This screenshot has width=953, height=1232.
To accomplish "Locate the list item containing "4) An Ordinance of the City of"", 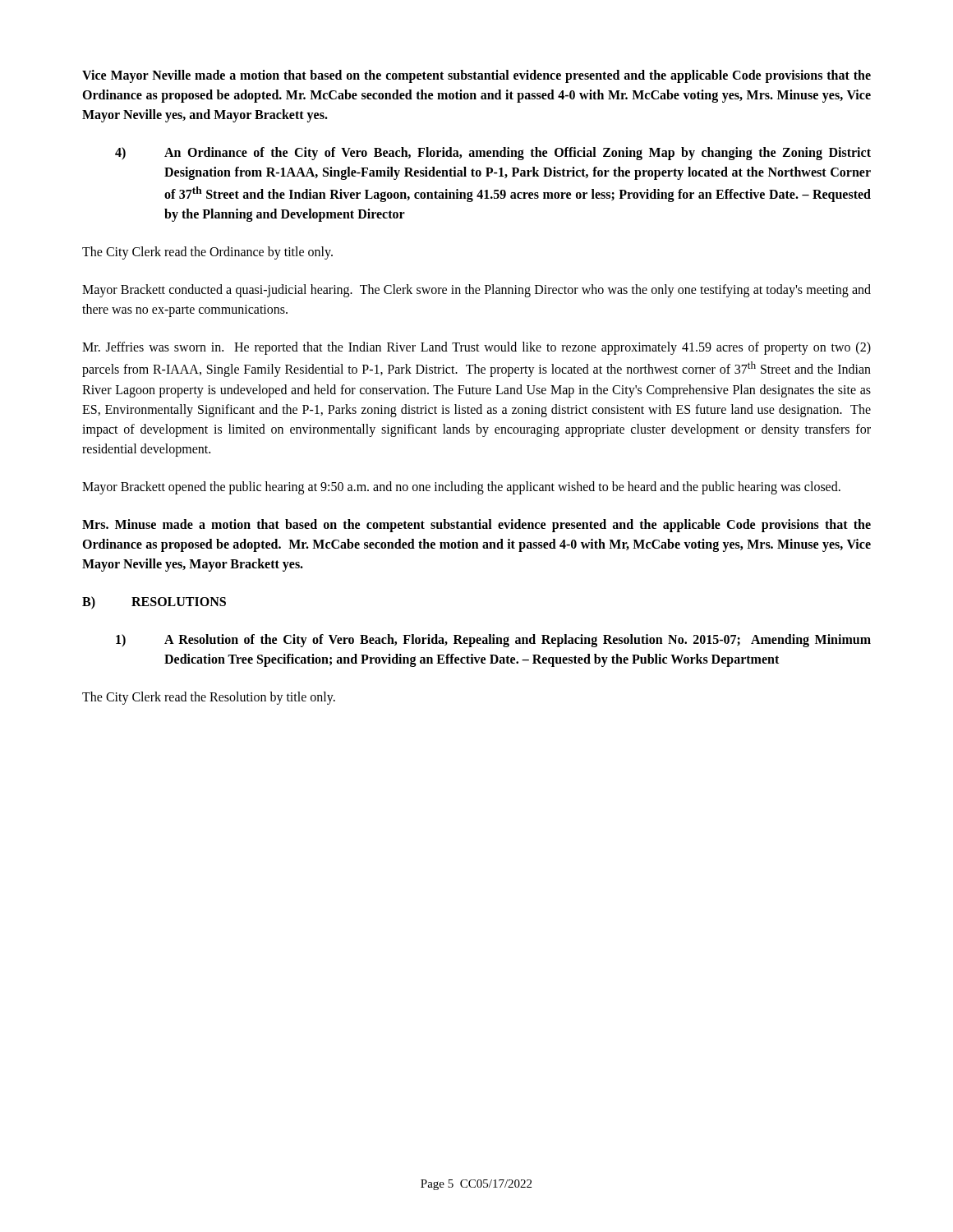I will click(493, 184).
